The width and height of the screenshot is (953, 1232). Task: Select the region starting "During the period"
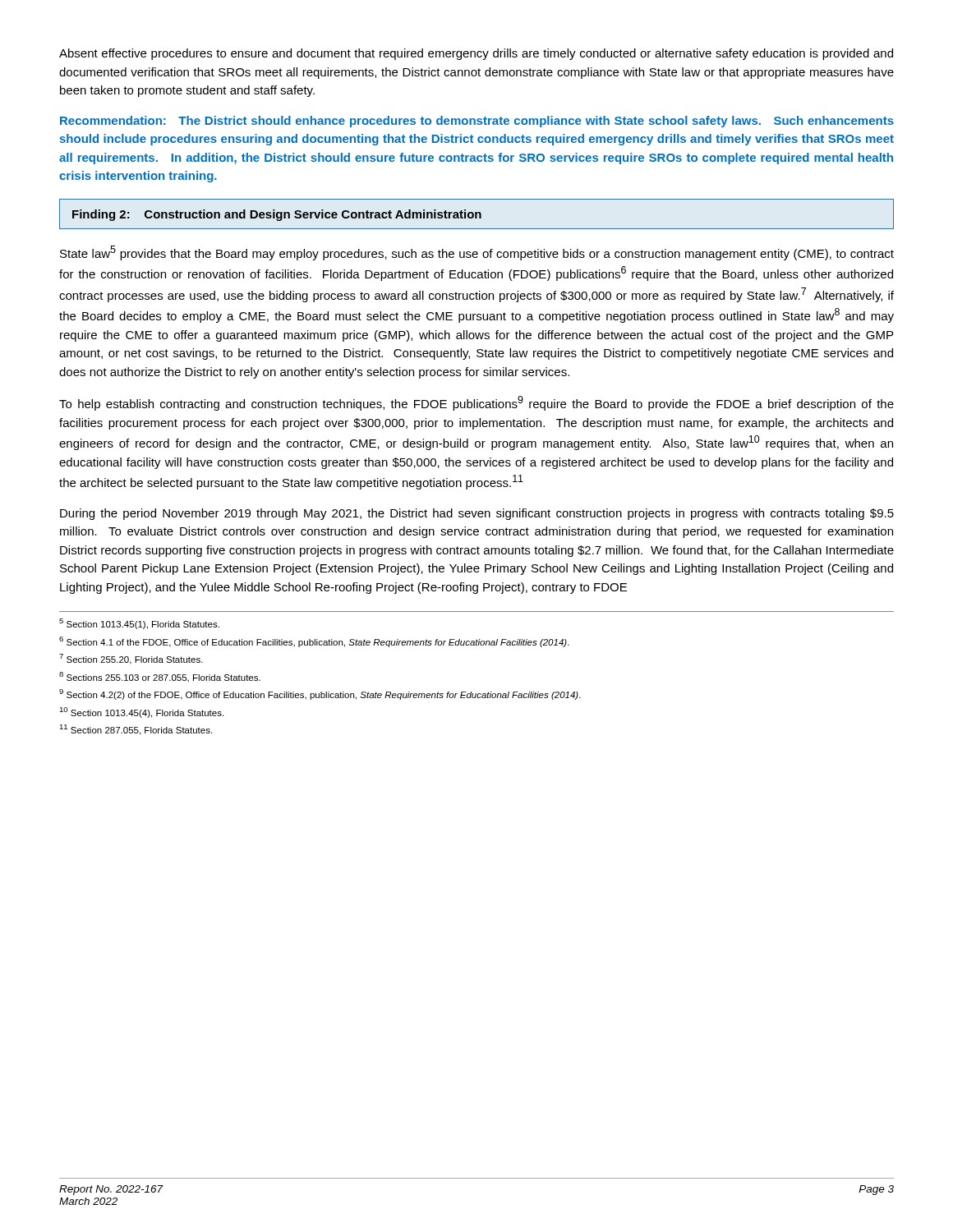tap(476, 549)
